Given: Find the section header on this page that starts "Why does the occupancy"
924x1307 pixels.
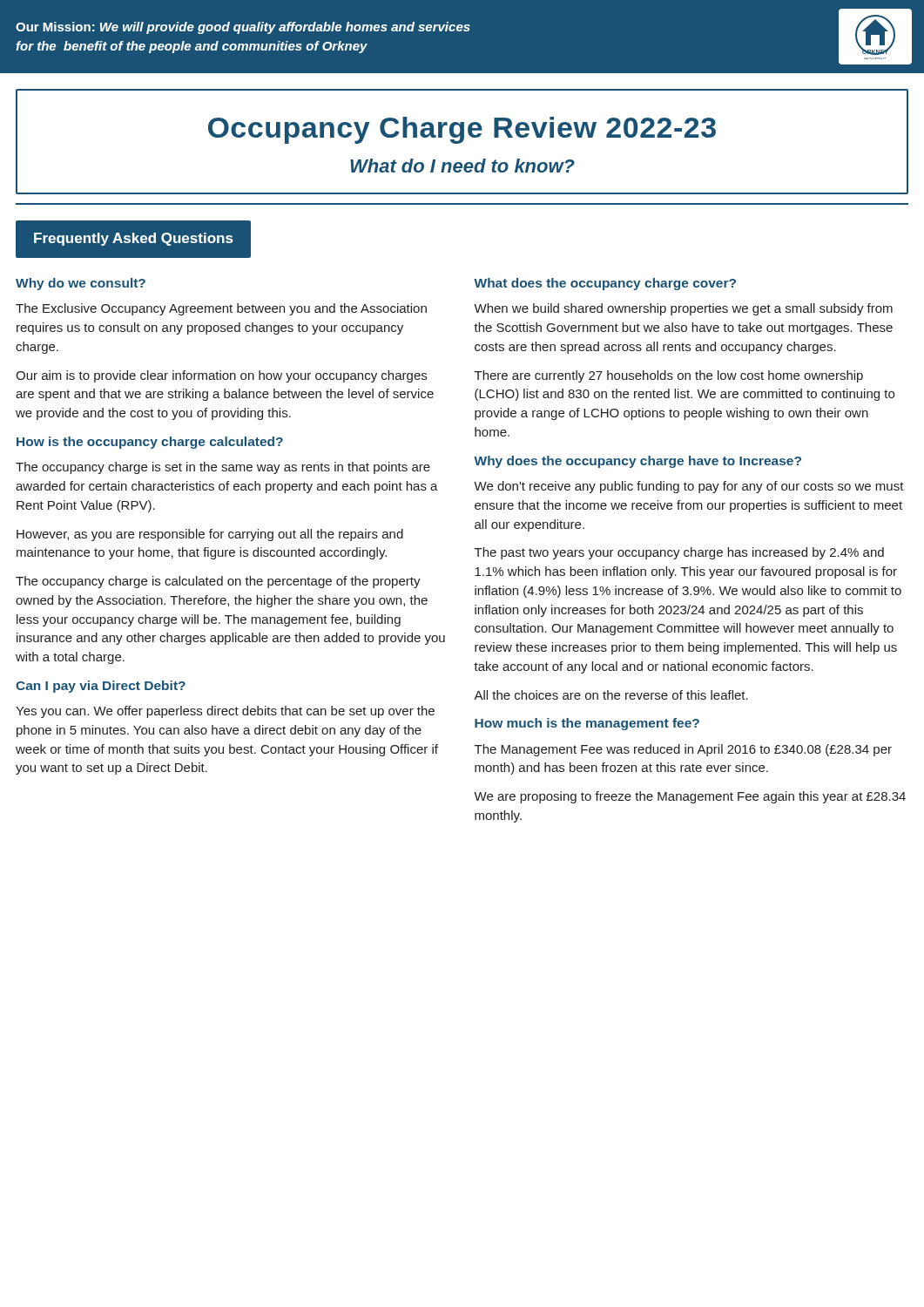Looking at the screenshot, I should pyautogui.click(x=691, y=461).
